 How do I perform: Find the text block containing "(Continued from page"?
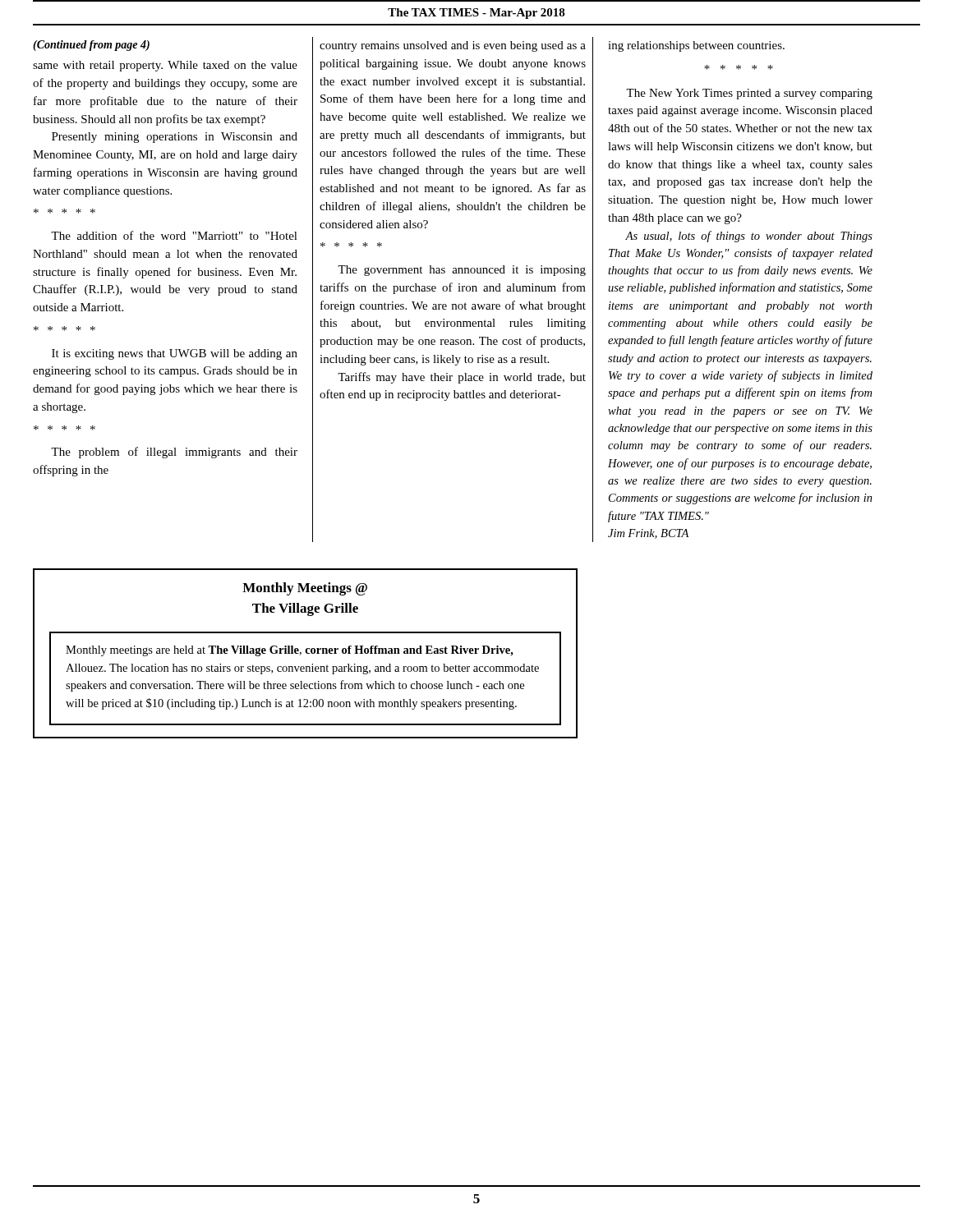[165, 258]
